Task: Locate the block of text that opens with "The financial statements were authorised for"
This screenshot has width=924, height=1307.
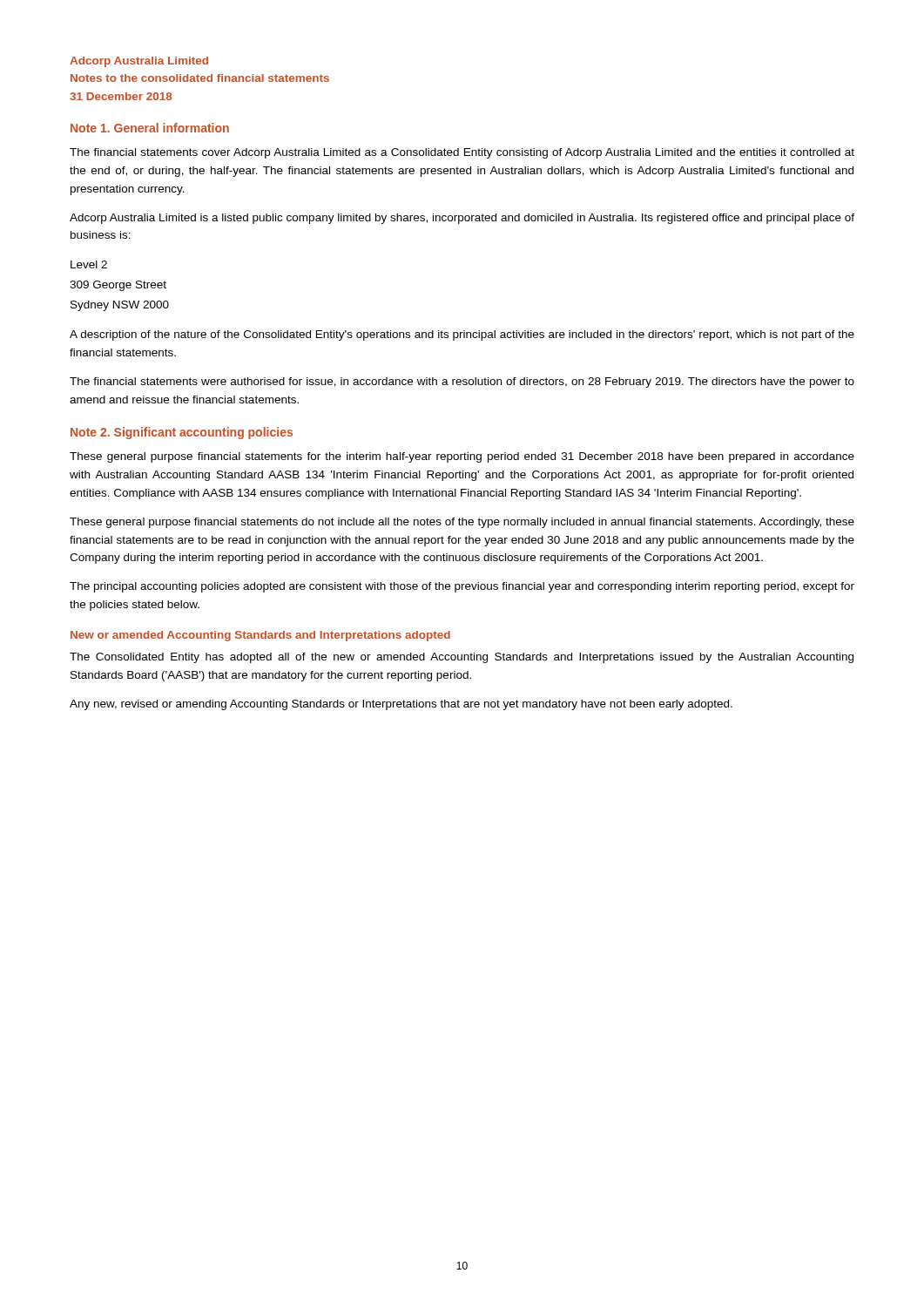Action: click(462, 390)
